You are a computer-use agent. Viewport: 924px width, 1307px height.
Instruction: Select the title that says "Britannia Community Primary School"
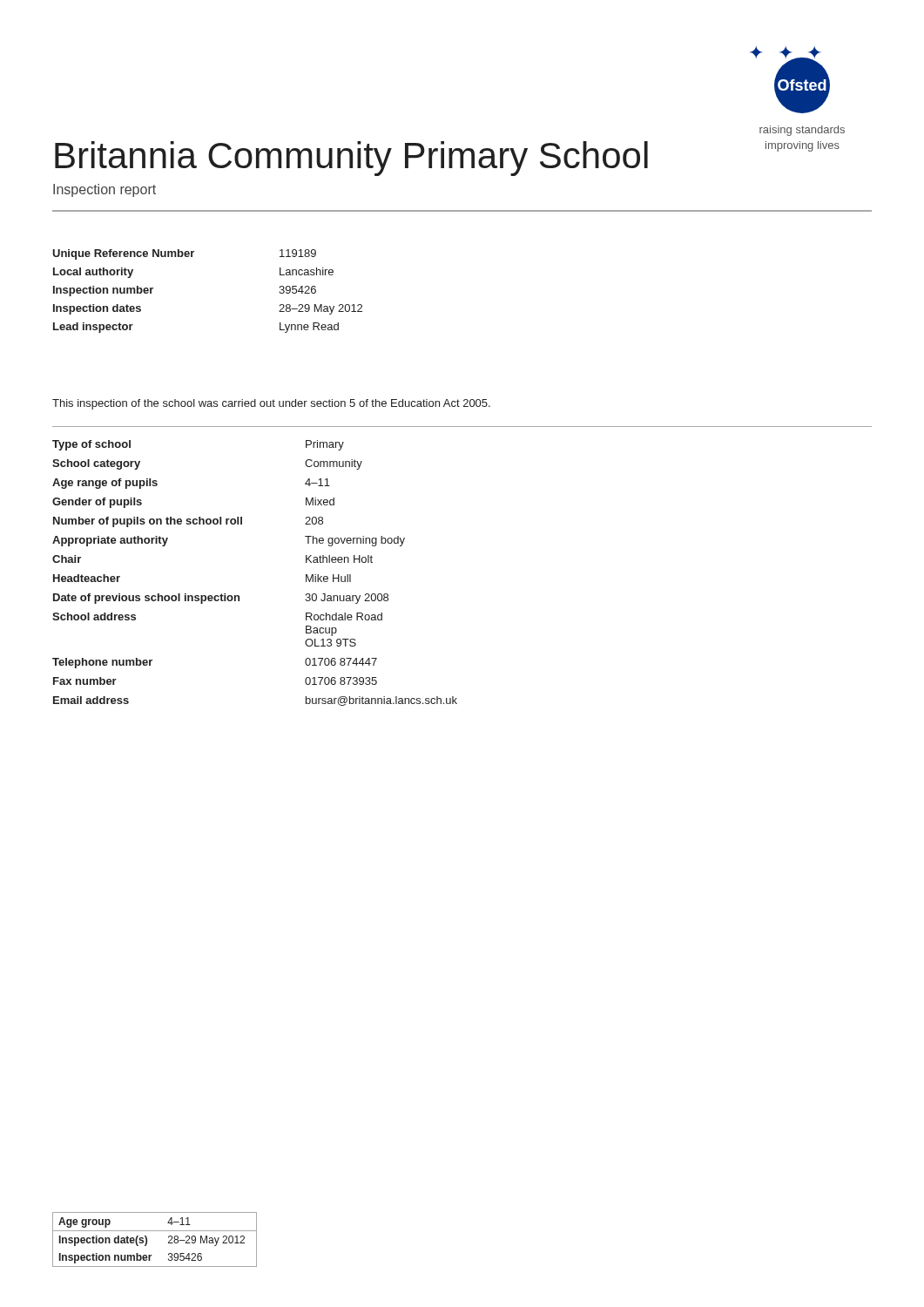[x=462, y=156]
